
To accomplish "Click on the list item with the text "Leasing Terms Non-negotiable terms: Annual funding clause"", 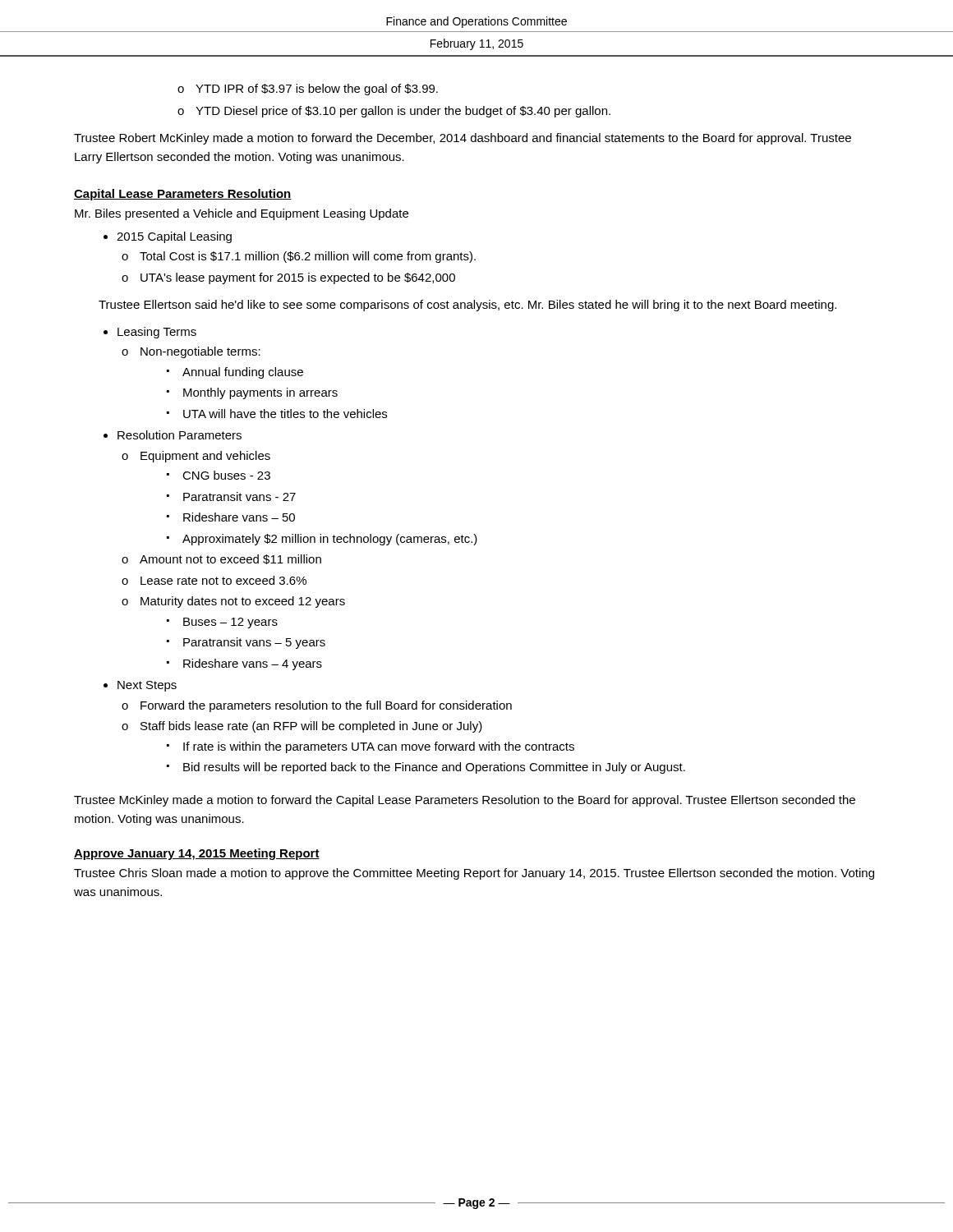I will (x=150, y=333).
